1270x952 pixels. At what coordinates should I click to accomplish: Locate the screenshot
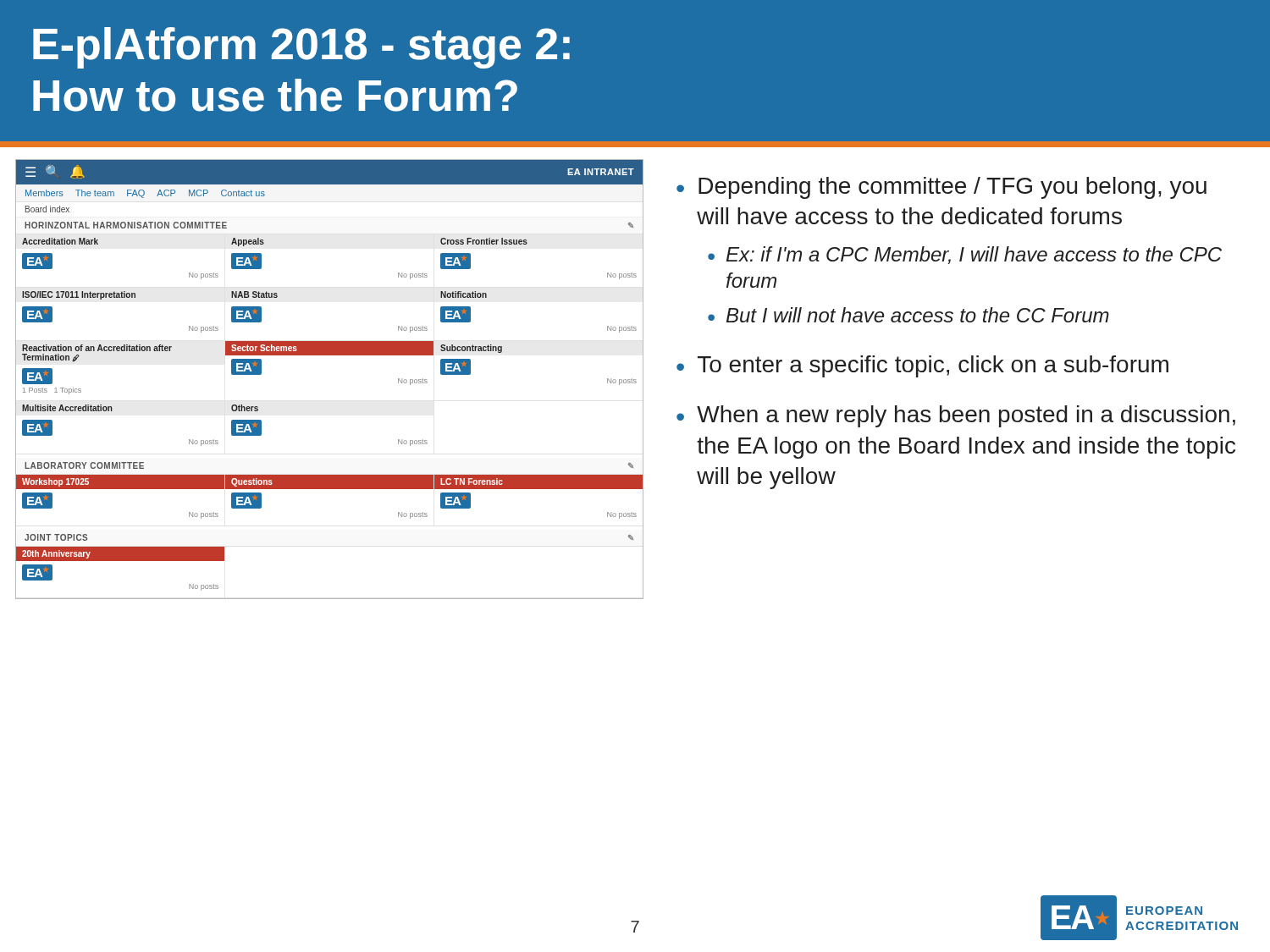326,515
